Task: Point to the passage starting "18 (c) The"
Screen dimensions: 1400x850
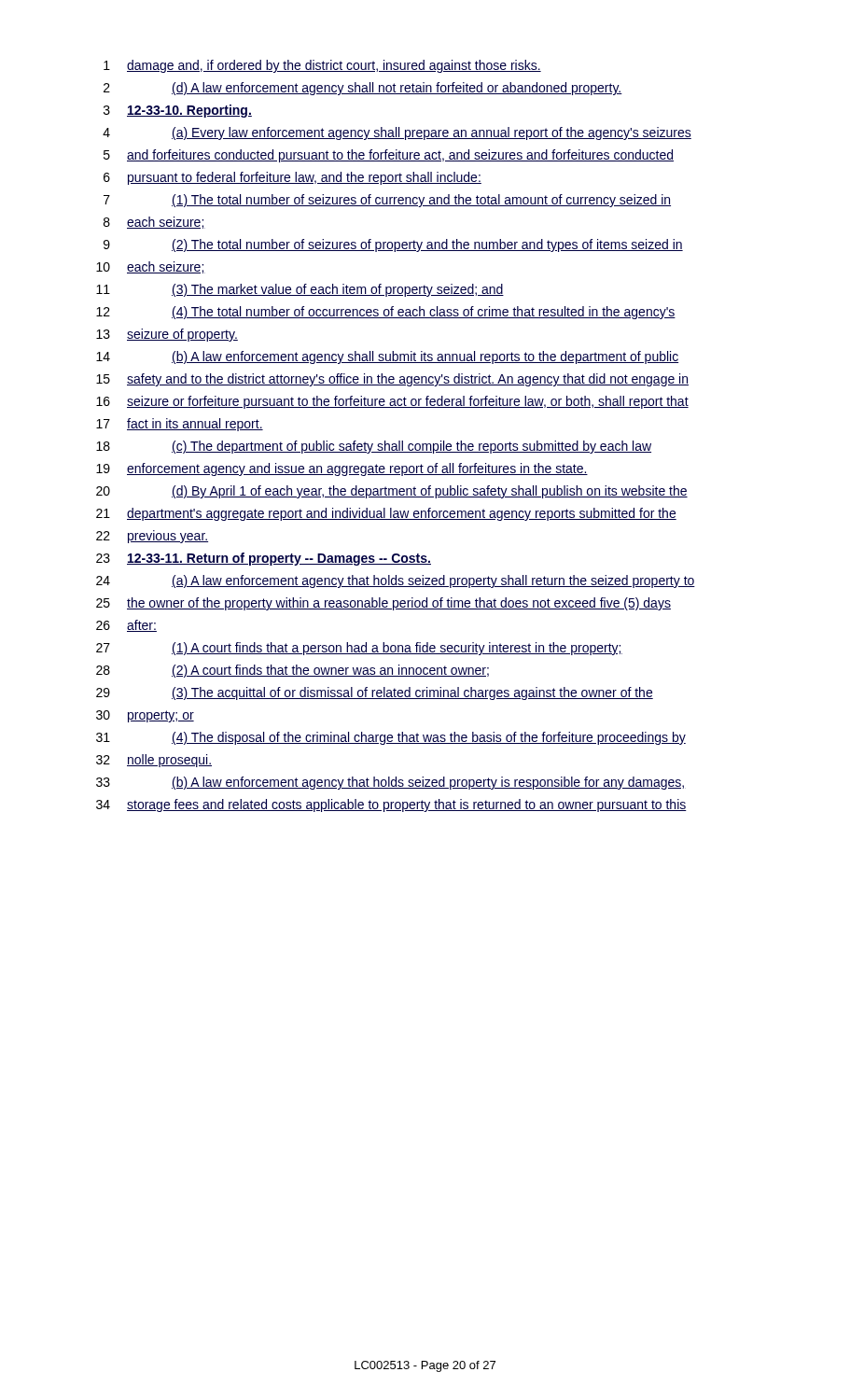Action: (425, 447)
